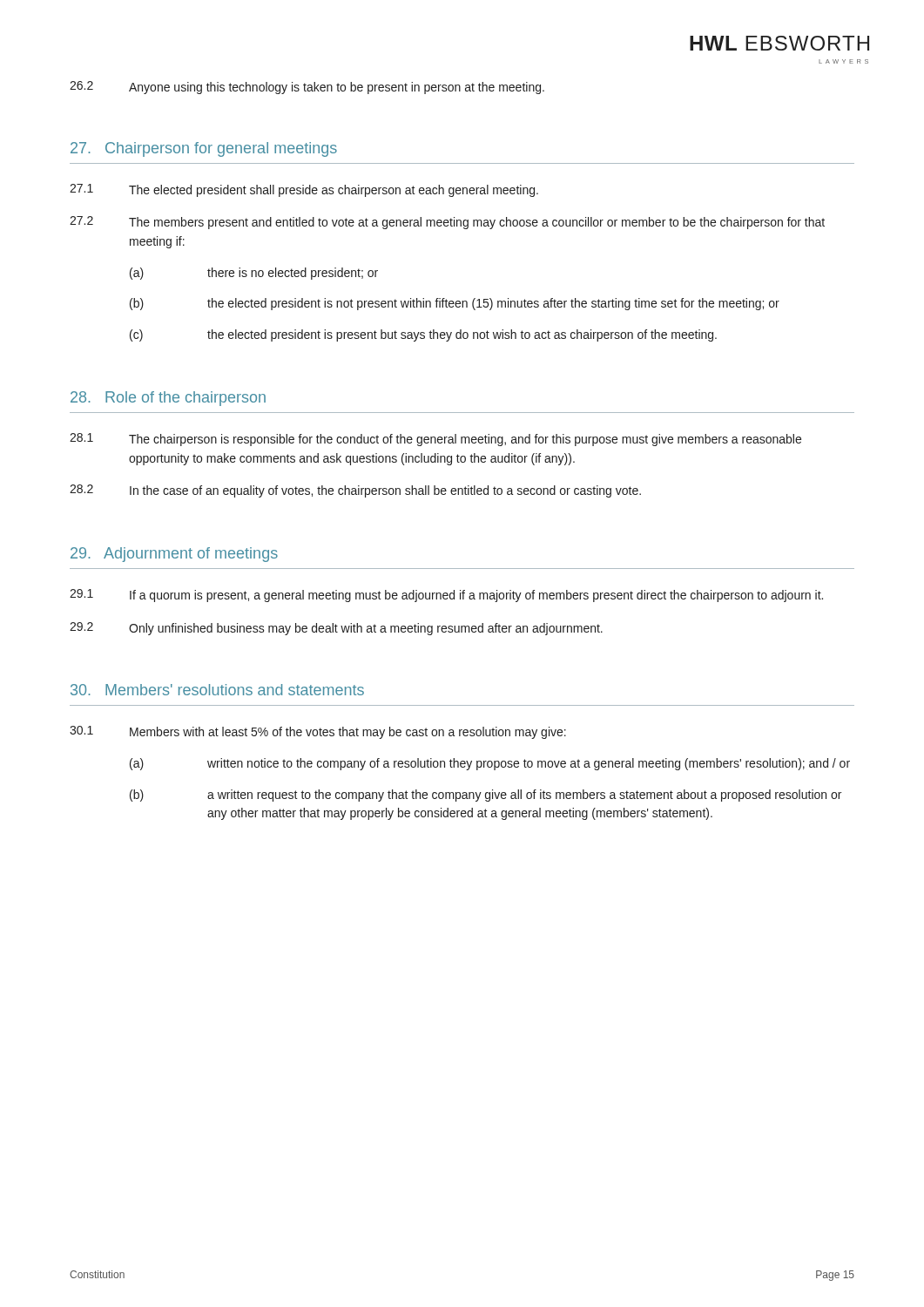Image resolution: width=924 pixels, height=1307 pixels.
Task: Navigate to the text starting "(a) written notice to the company"
Action: [x=492, y=764]
